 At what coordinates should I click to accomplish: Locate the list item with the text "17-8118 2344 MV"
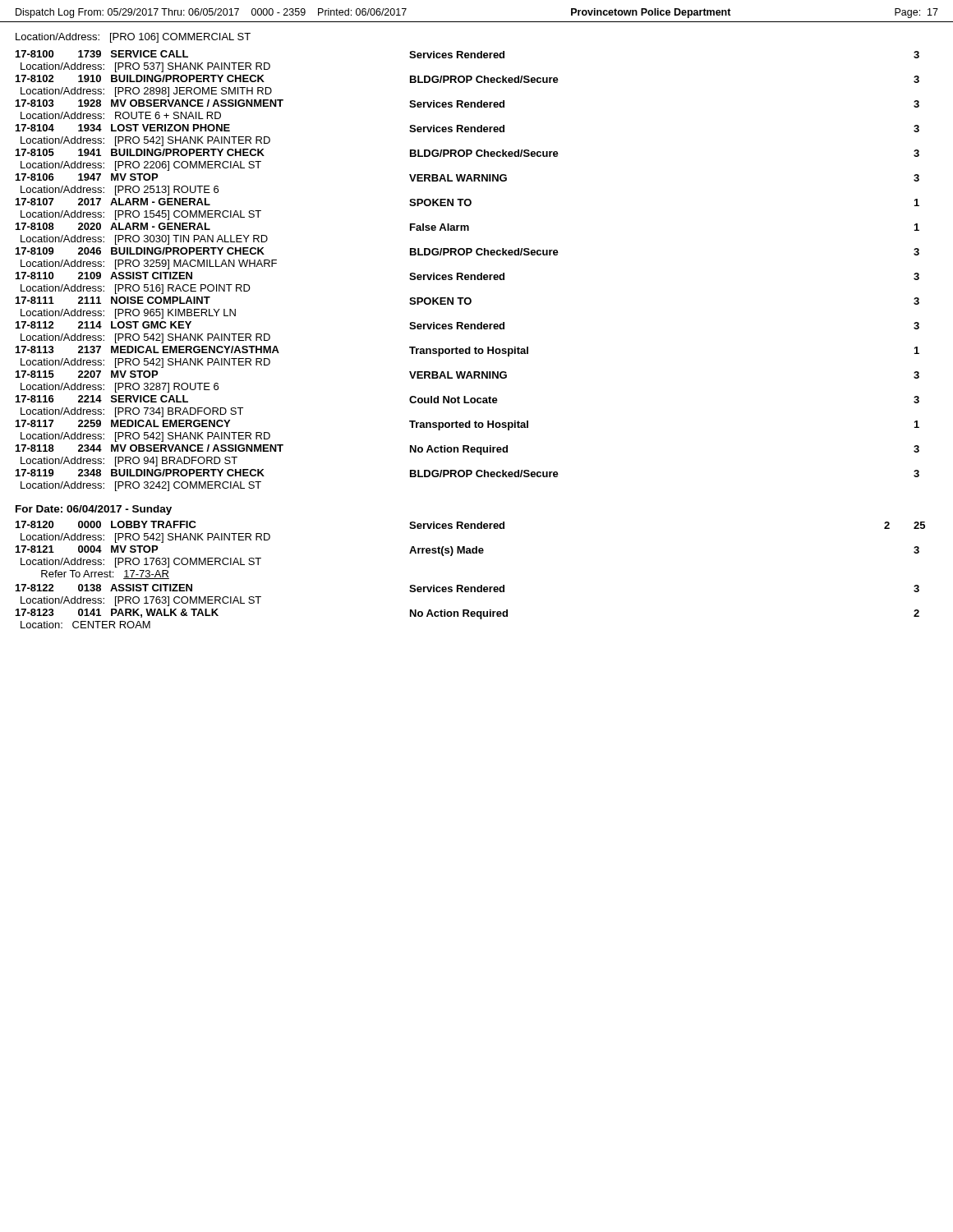[x=476, y=454]
